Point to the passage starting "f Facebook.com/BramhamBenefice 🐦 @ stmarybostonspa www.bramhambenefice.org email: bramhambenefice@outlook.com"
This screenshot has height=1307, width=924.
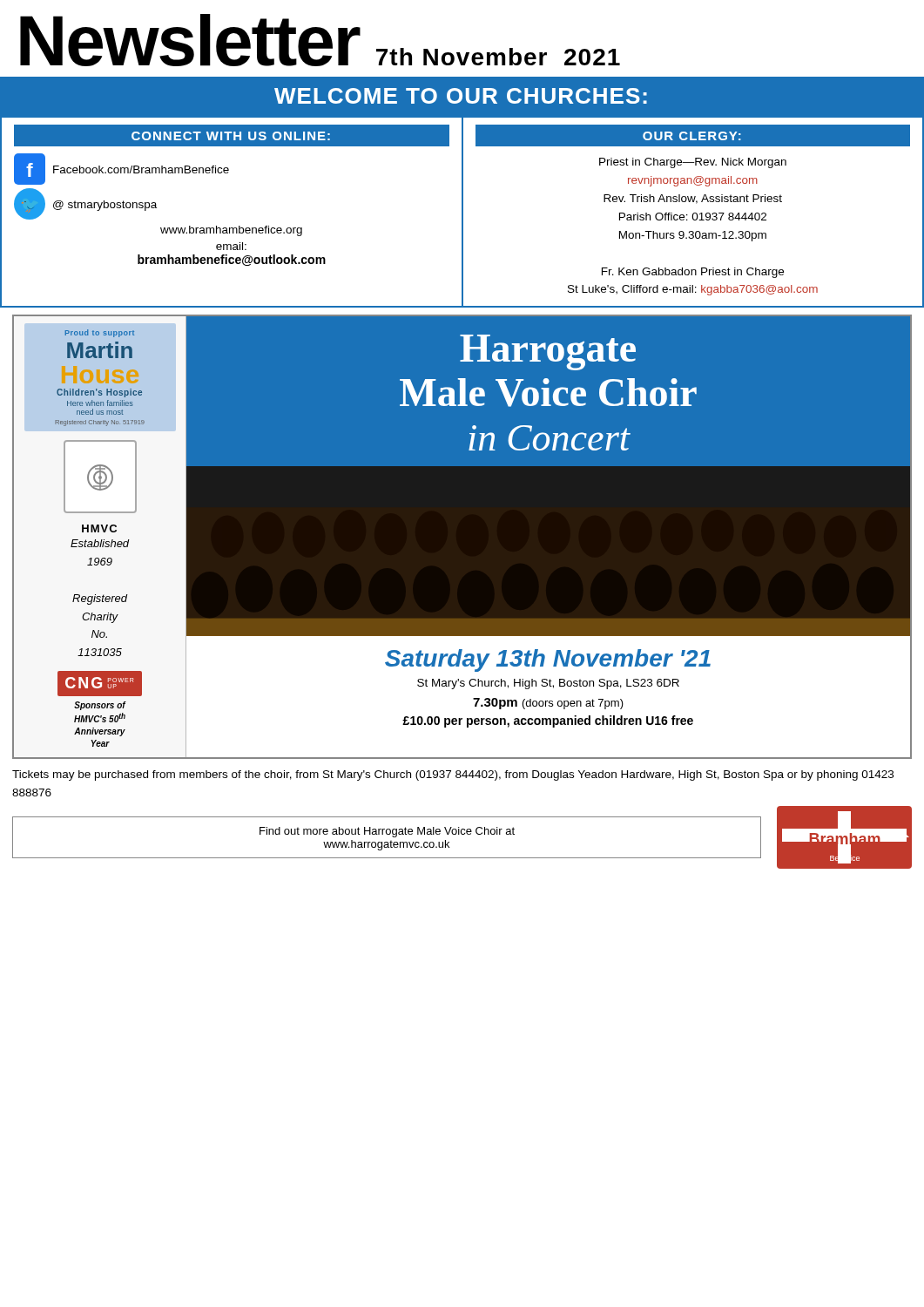coord(121,169)
